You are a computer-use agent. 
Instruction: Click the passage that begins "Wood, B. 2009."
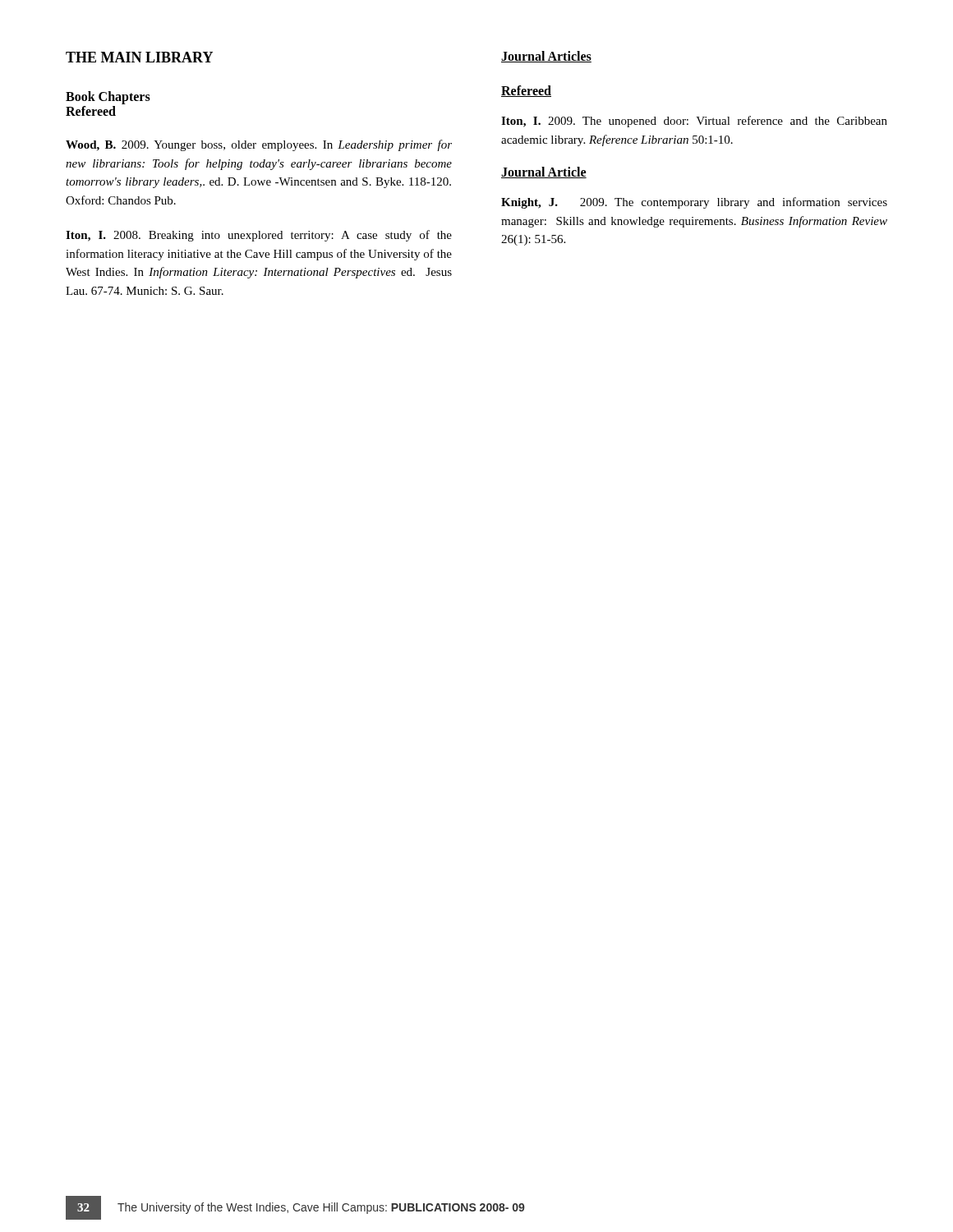(259, 172)
